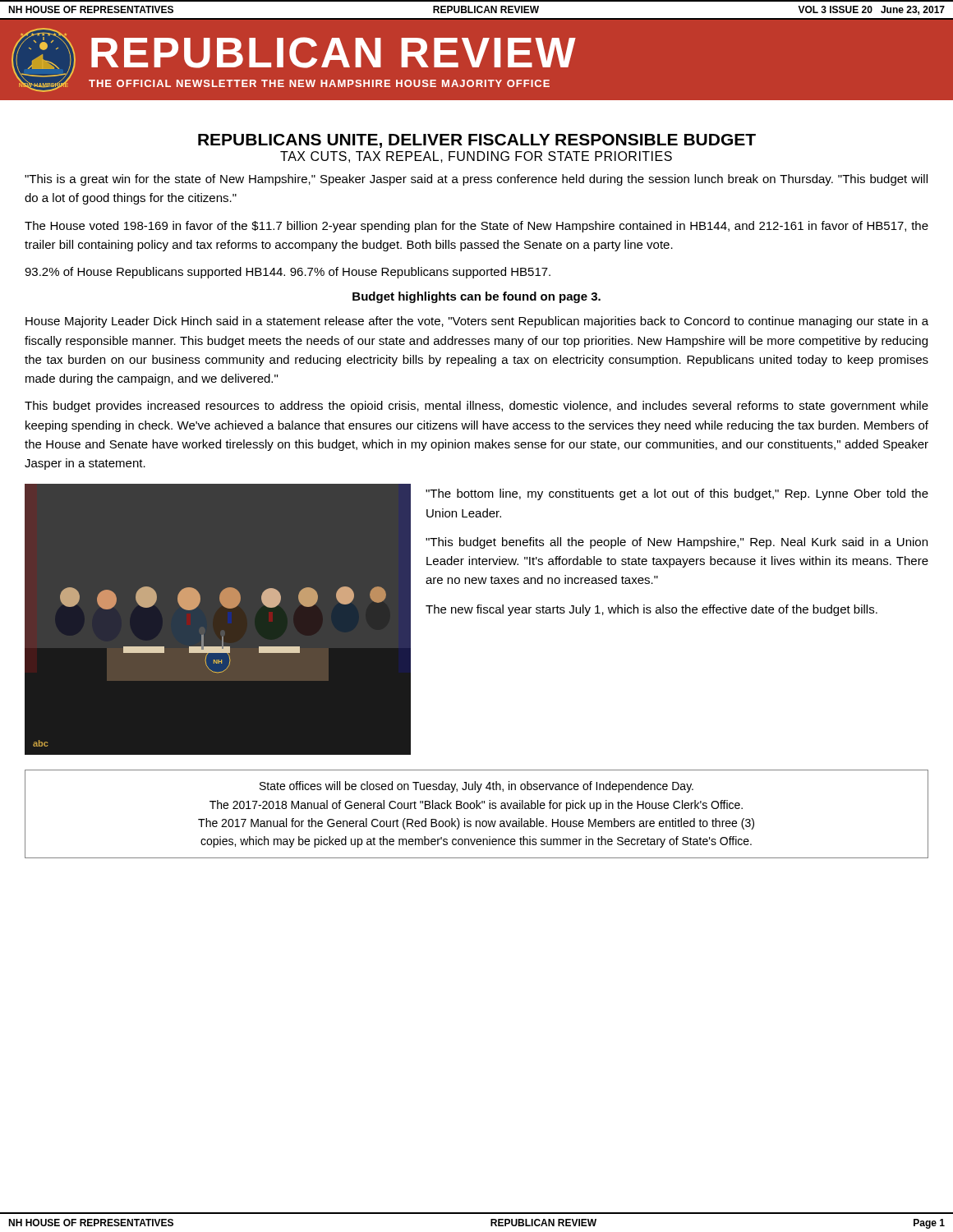Click on the text block with the text ""The bottom line, my constituents"
953x1232 pixels.
coord(677,551)
